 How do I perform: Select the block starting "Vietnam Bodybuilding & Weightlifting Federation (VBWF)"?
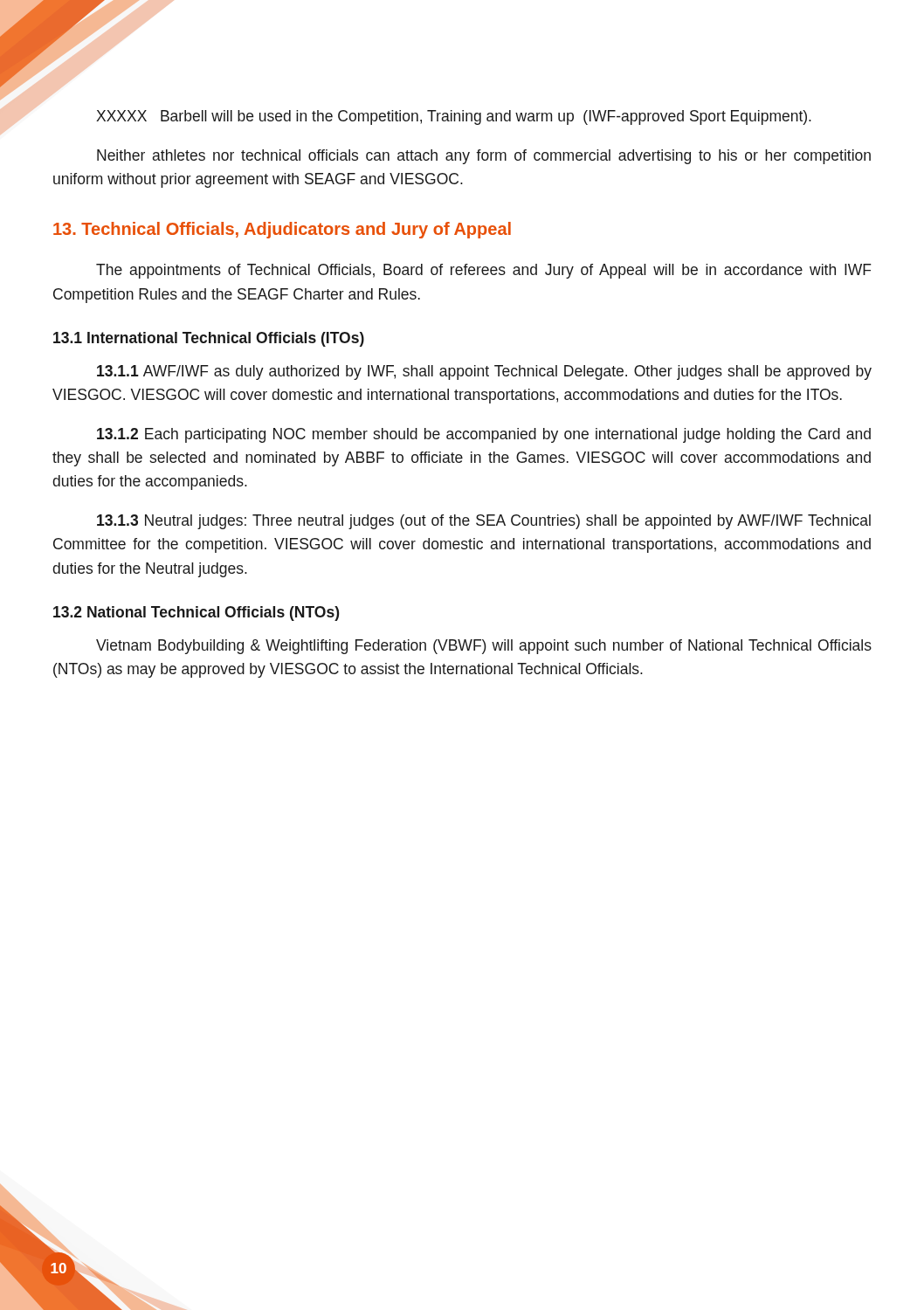point(462,657)
